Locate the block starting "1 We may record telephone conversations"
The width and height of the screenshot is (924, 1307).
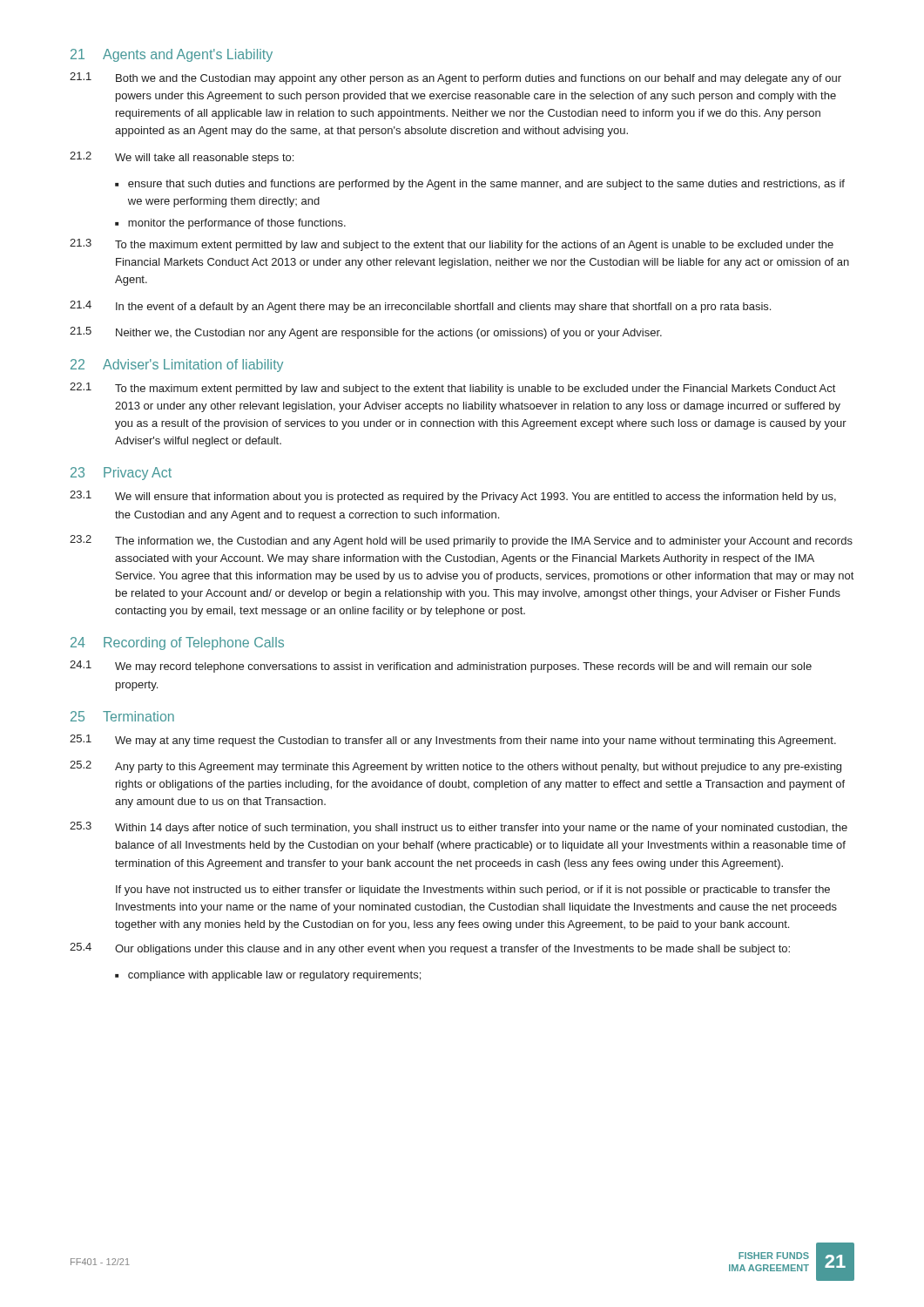click(462, 676)
